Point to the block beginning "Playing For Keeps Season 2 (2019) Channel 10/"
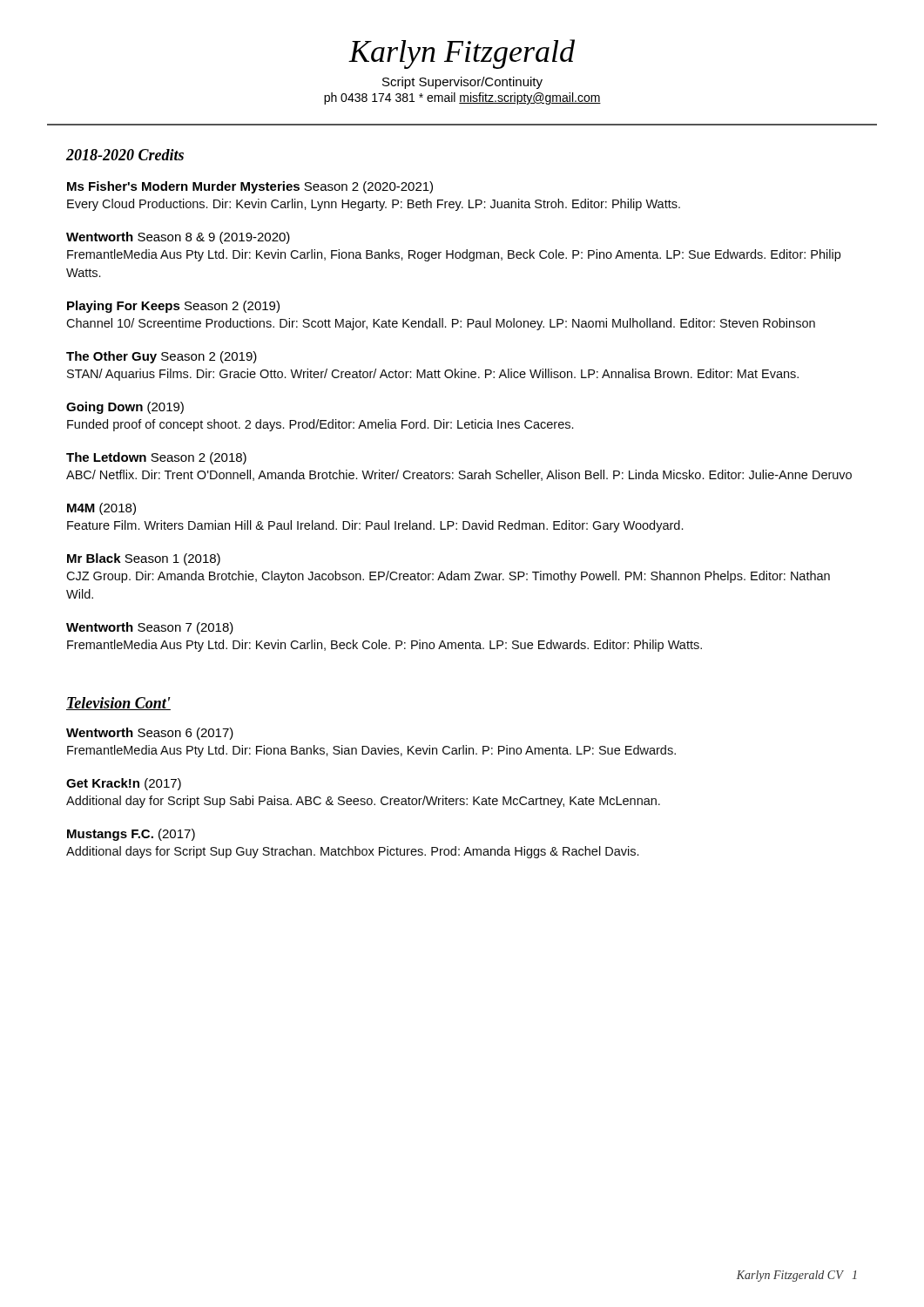The width and height of the screenshot is (924, 1307). 462,315
